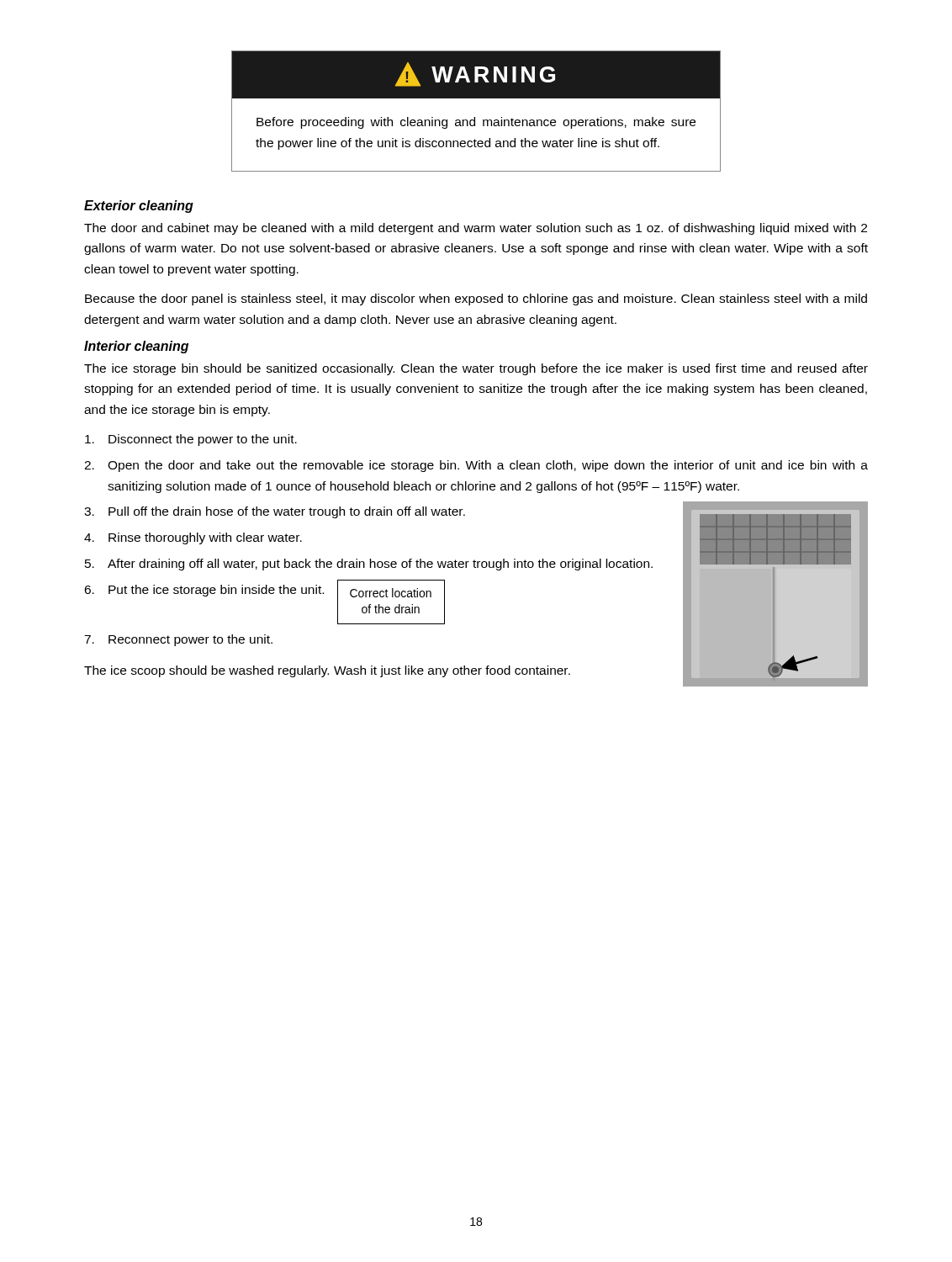
Task: Locate the text "7. Reconnect power to the unit."
Action: pos(179,640)
